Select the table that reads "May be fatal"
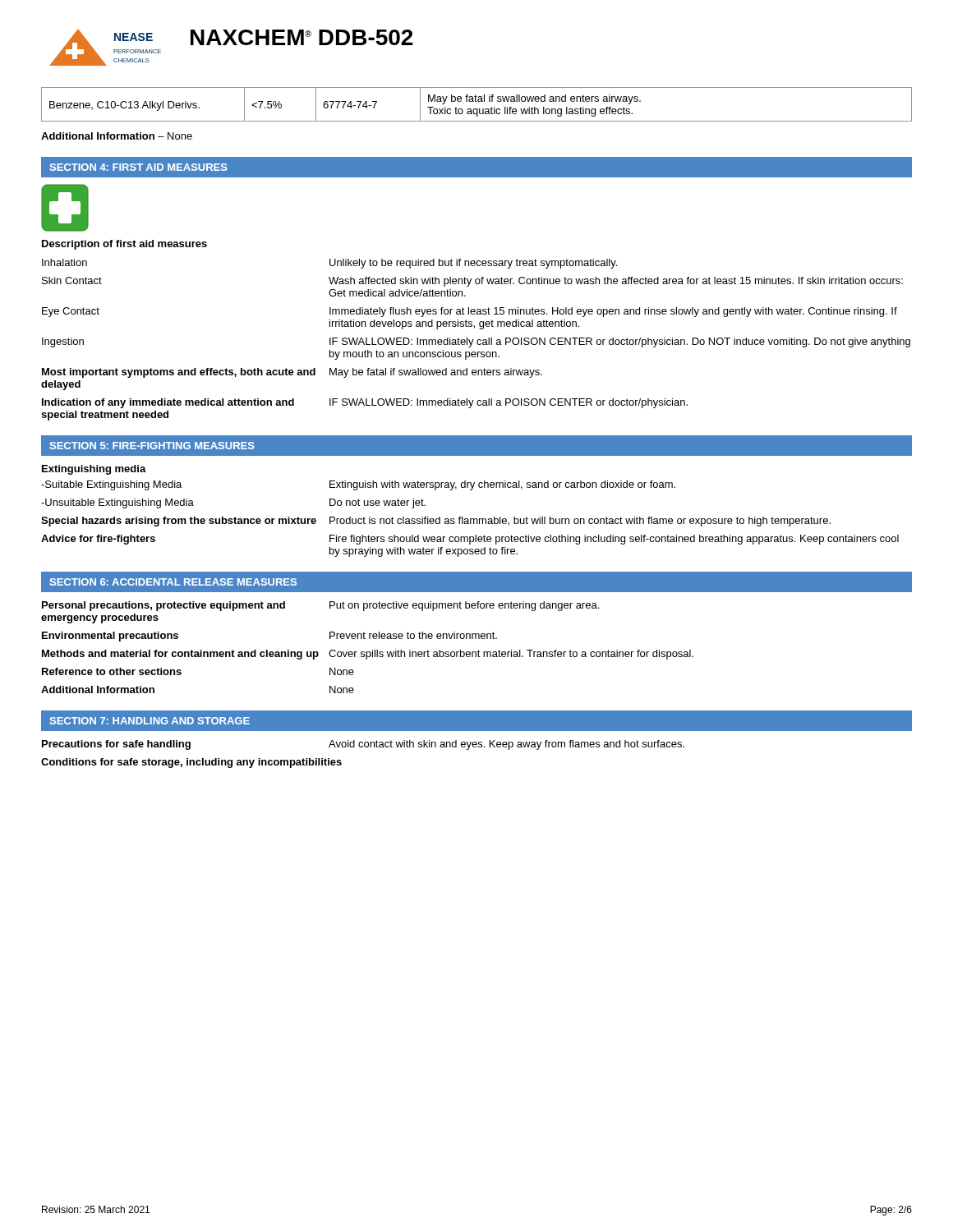This screenshot has height=1232, width=953. [x=476, y=104]
